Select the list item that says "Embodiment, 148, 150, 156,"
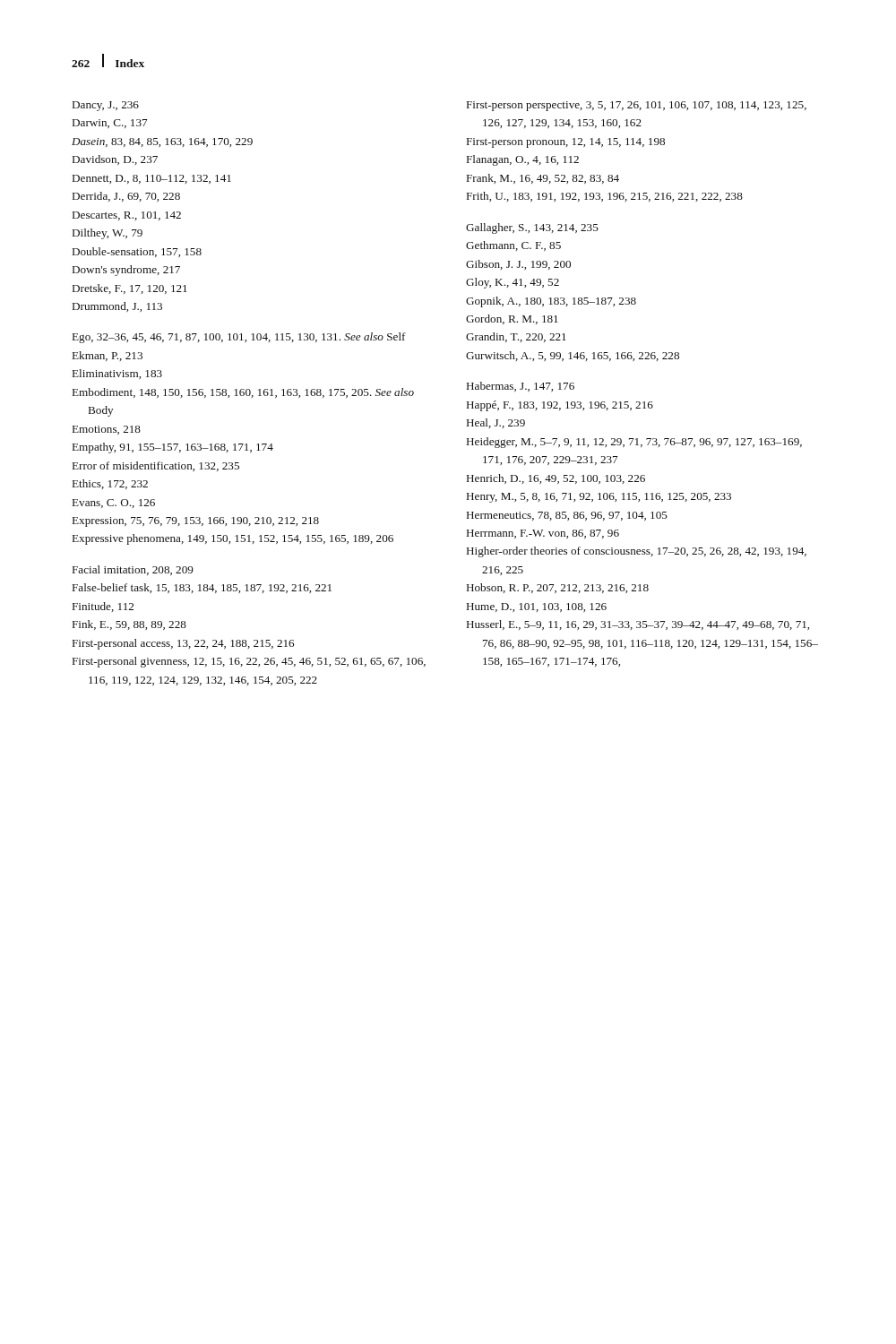The height and width of the screenshot is (1344, 896). 243,401
